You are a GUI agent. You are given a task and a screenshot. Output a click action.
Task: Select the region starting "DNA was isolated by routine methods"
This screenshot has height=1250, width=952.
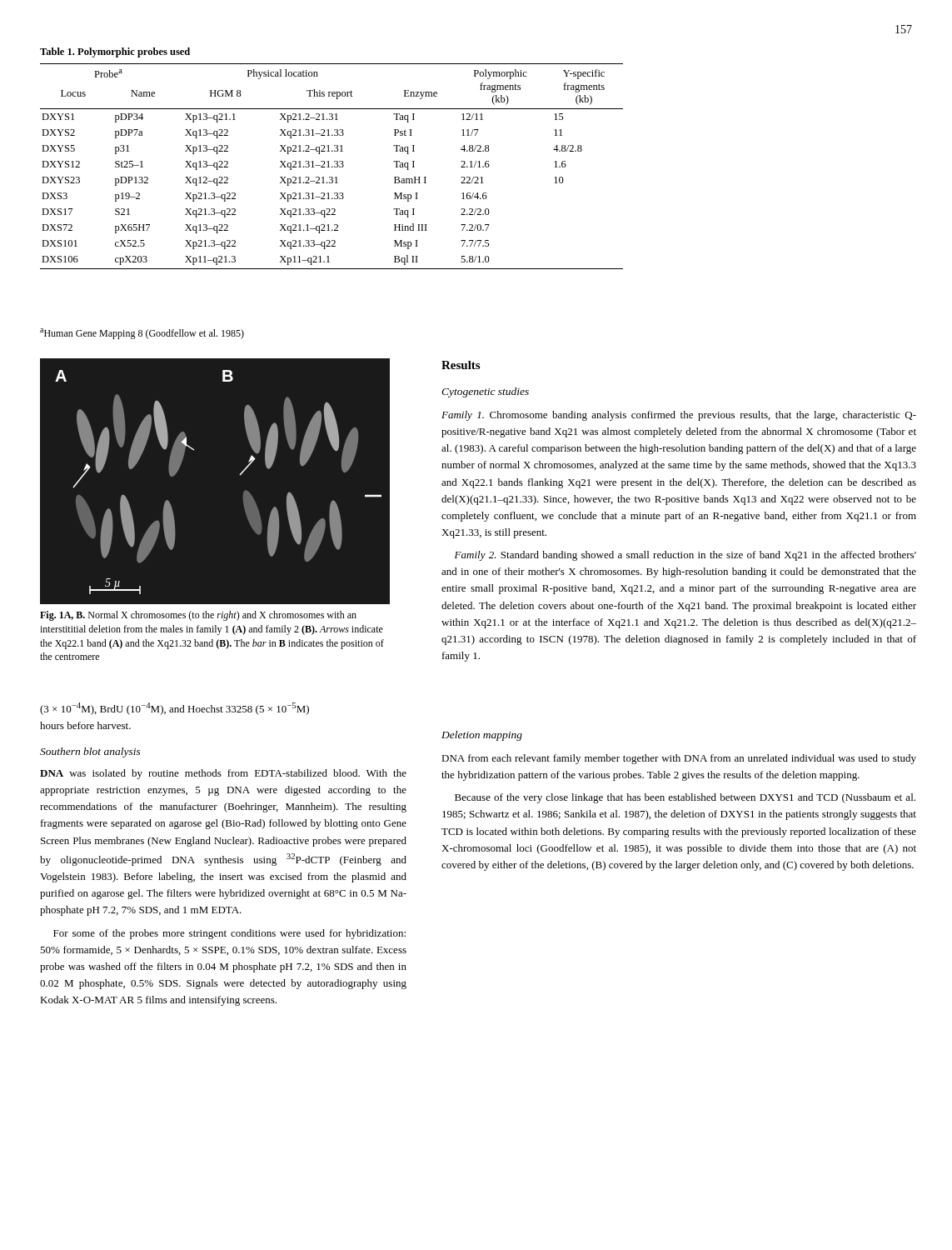(x=223, y=887)
